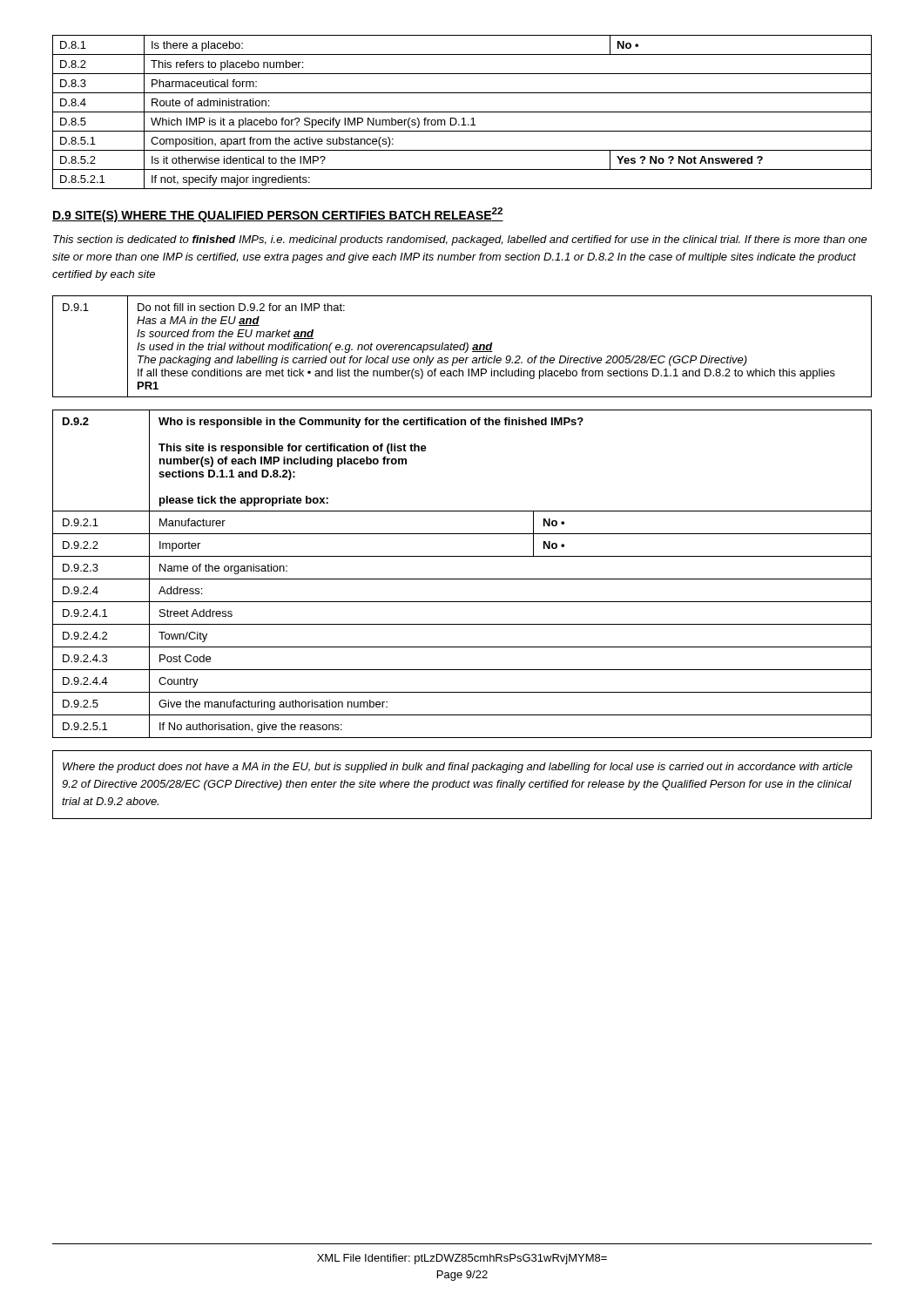
Task: Find the table that mentions "Do not fill in"
Action: point(462,346)
